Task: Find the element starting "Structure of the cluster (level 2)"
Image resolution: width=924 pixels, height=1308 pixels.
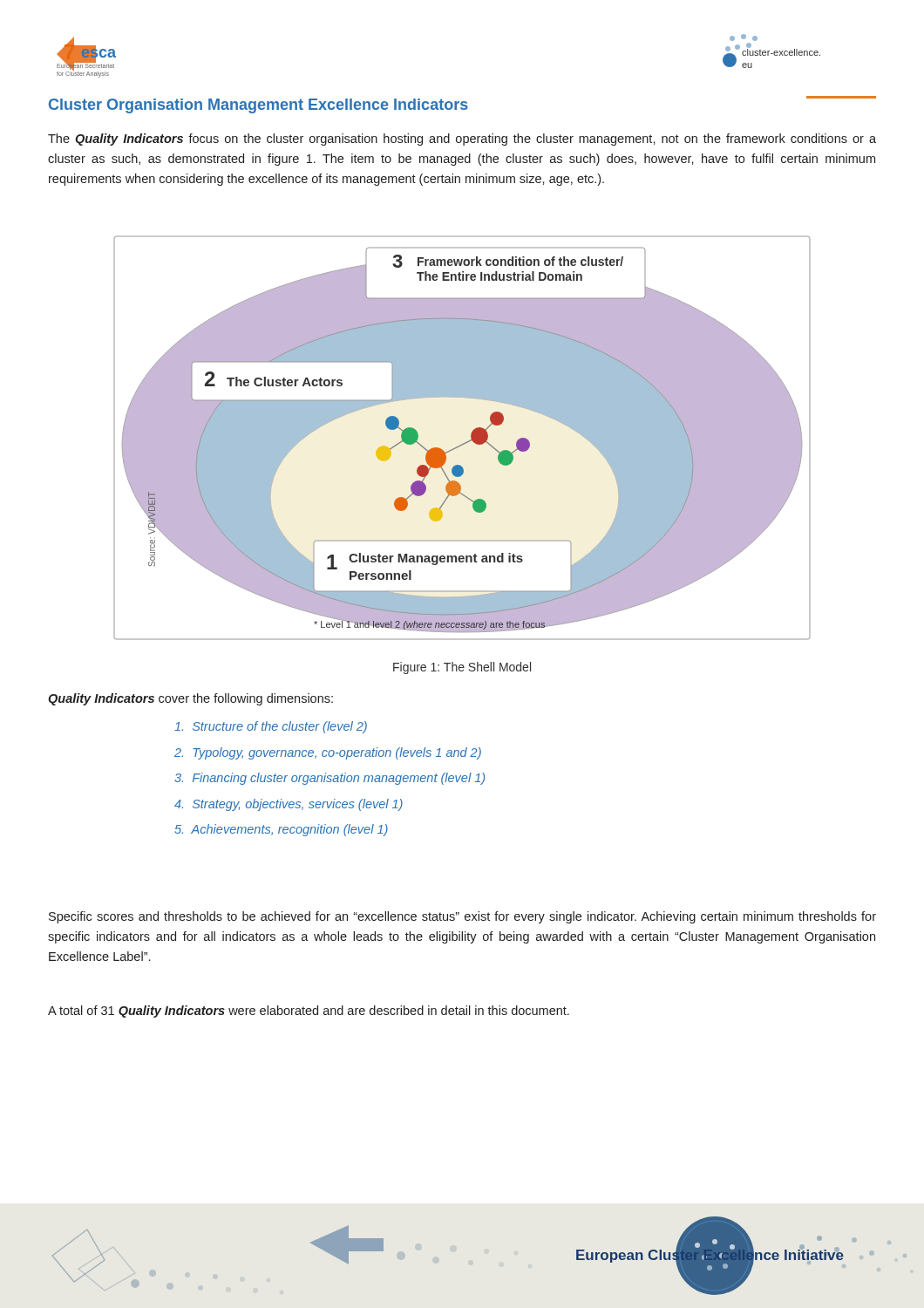Action: (271, 726)
